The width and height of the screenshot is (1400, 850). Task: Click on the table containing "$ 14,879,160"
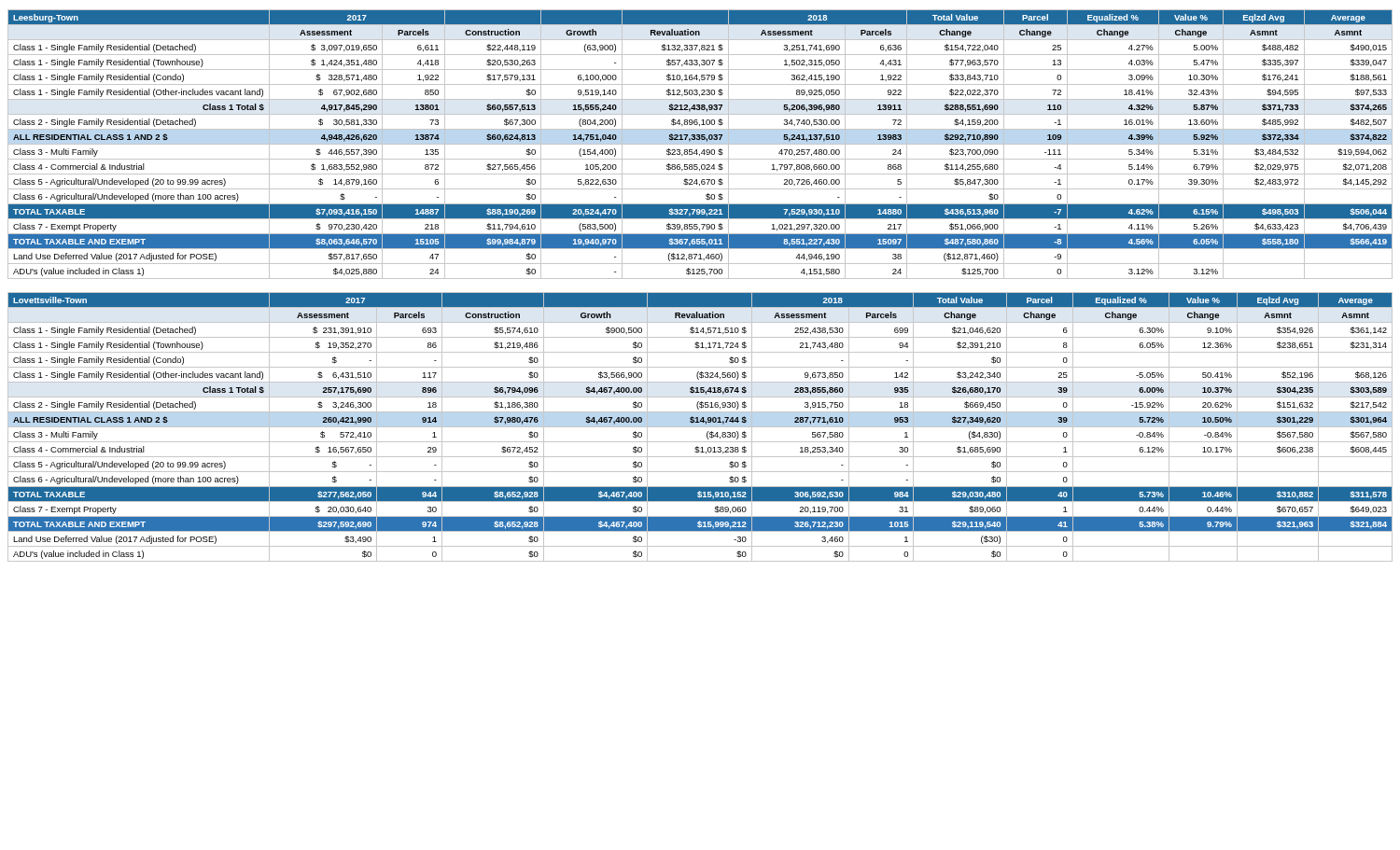click(x=700, y=144)
